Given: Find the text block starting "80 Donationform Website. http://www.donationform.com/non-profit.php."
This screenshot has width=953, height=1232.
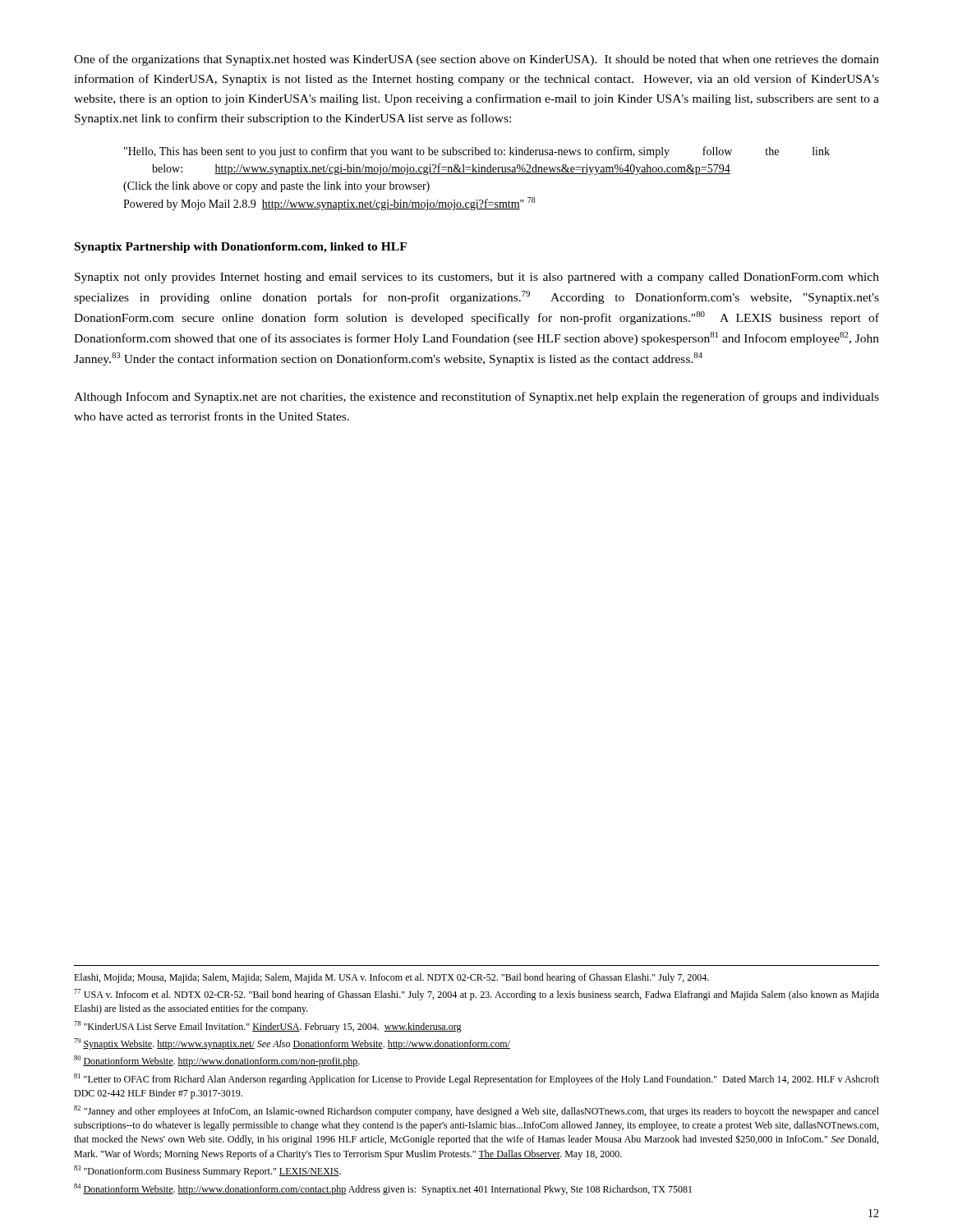Looking at the screenshot, I should 217,1061.
